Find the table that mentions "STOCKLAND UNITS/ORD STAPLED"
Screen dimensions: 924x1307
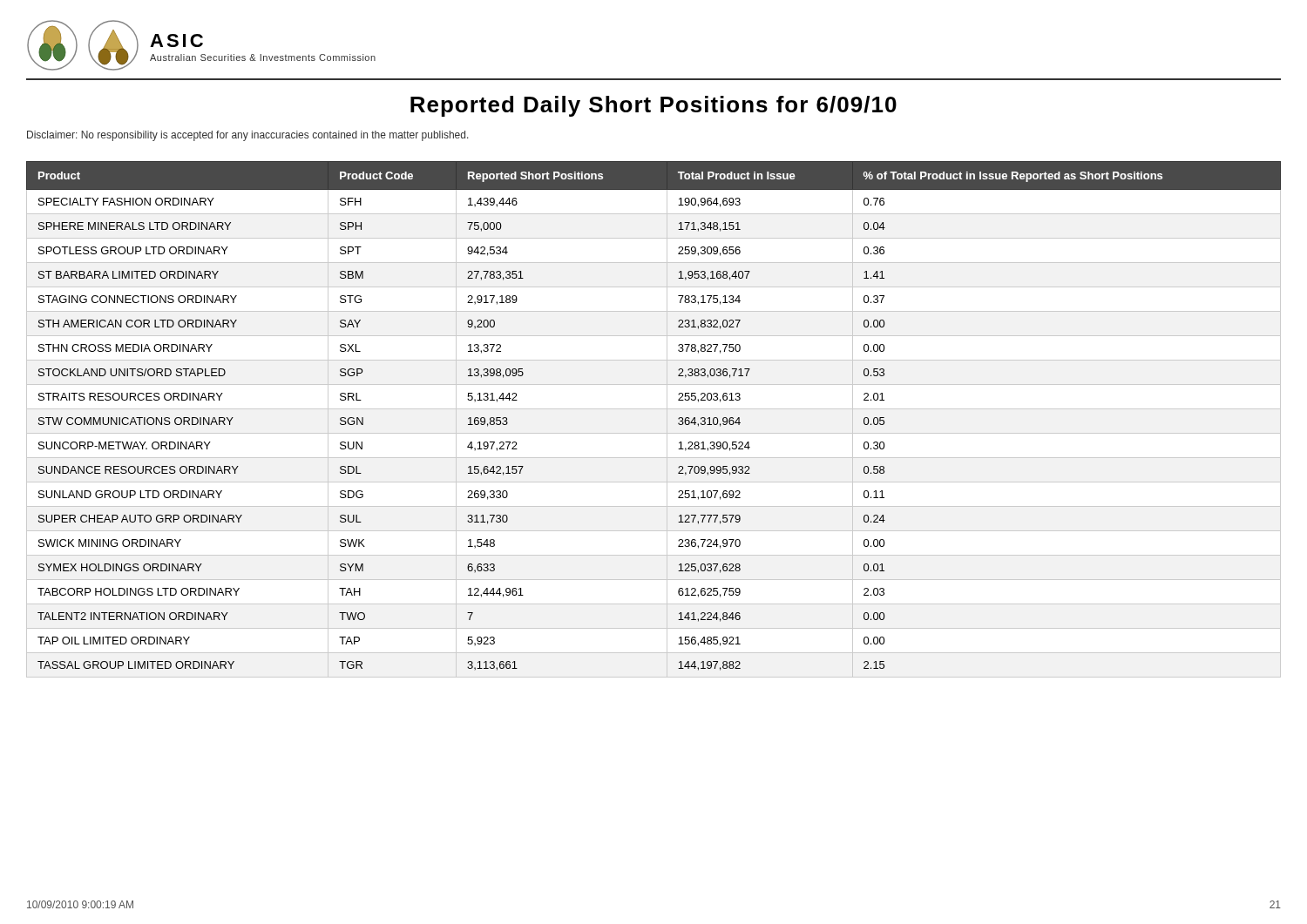tap(654, 419)
